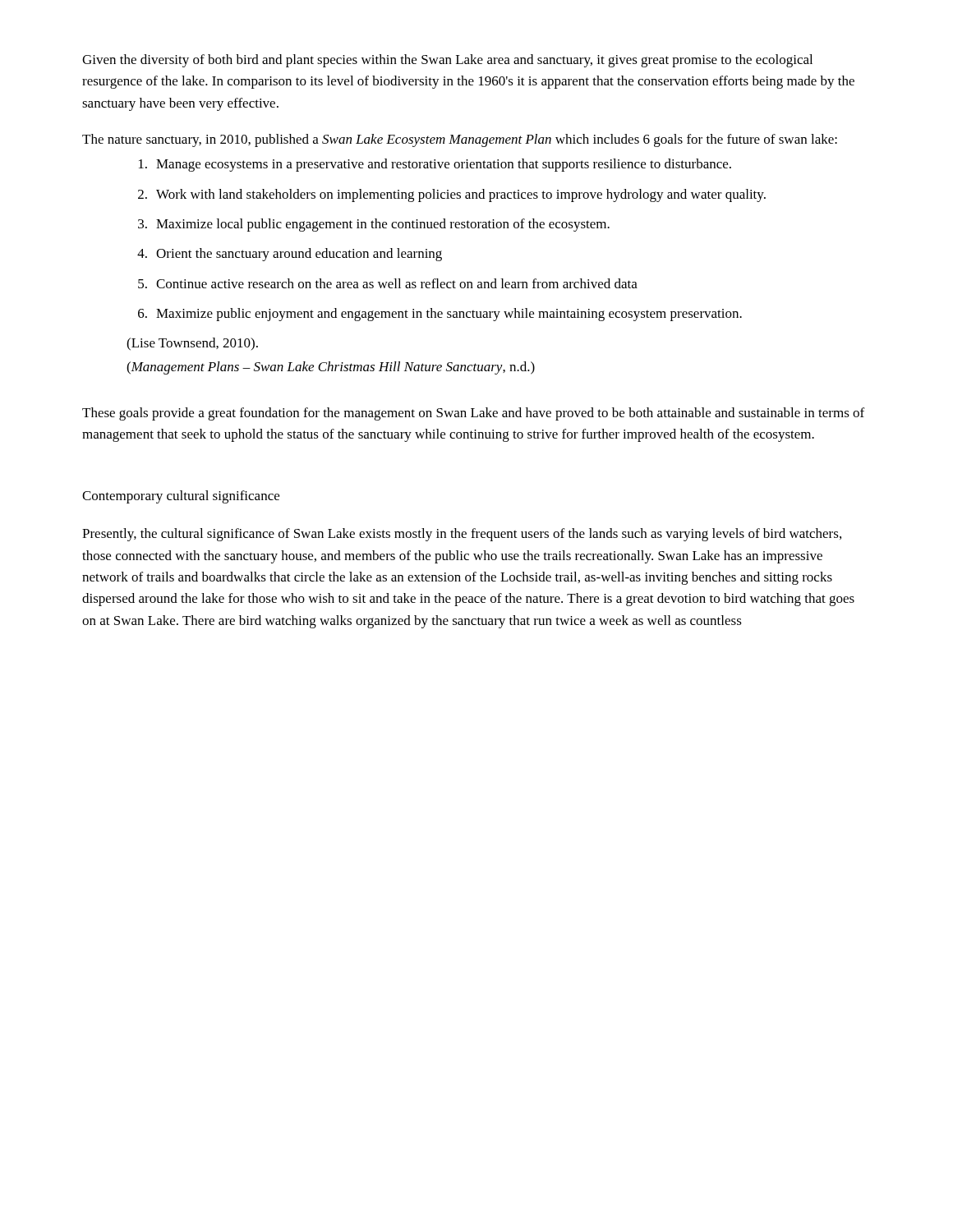
Task: Locate the block starting "Manage ecosystems in a preservative and"
Action: (x=499, y=165)
